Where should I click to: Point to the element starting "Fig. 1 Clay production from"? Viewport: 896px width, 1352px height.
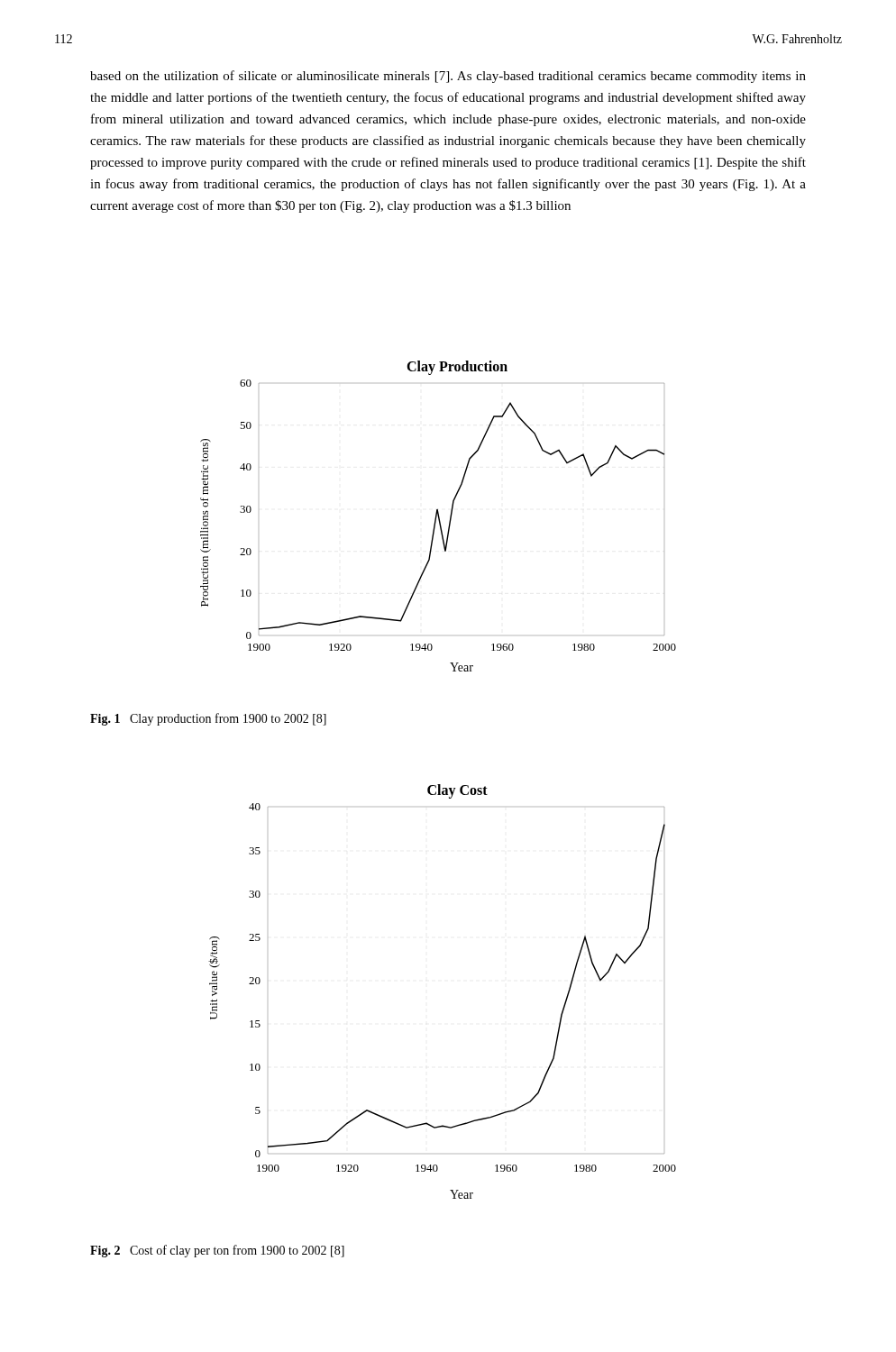(208, 719)
